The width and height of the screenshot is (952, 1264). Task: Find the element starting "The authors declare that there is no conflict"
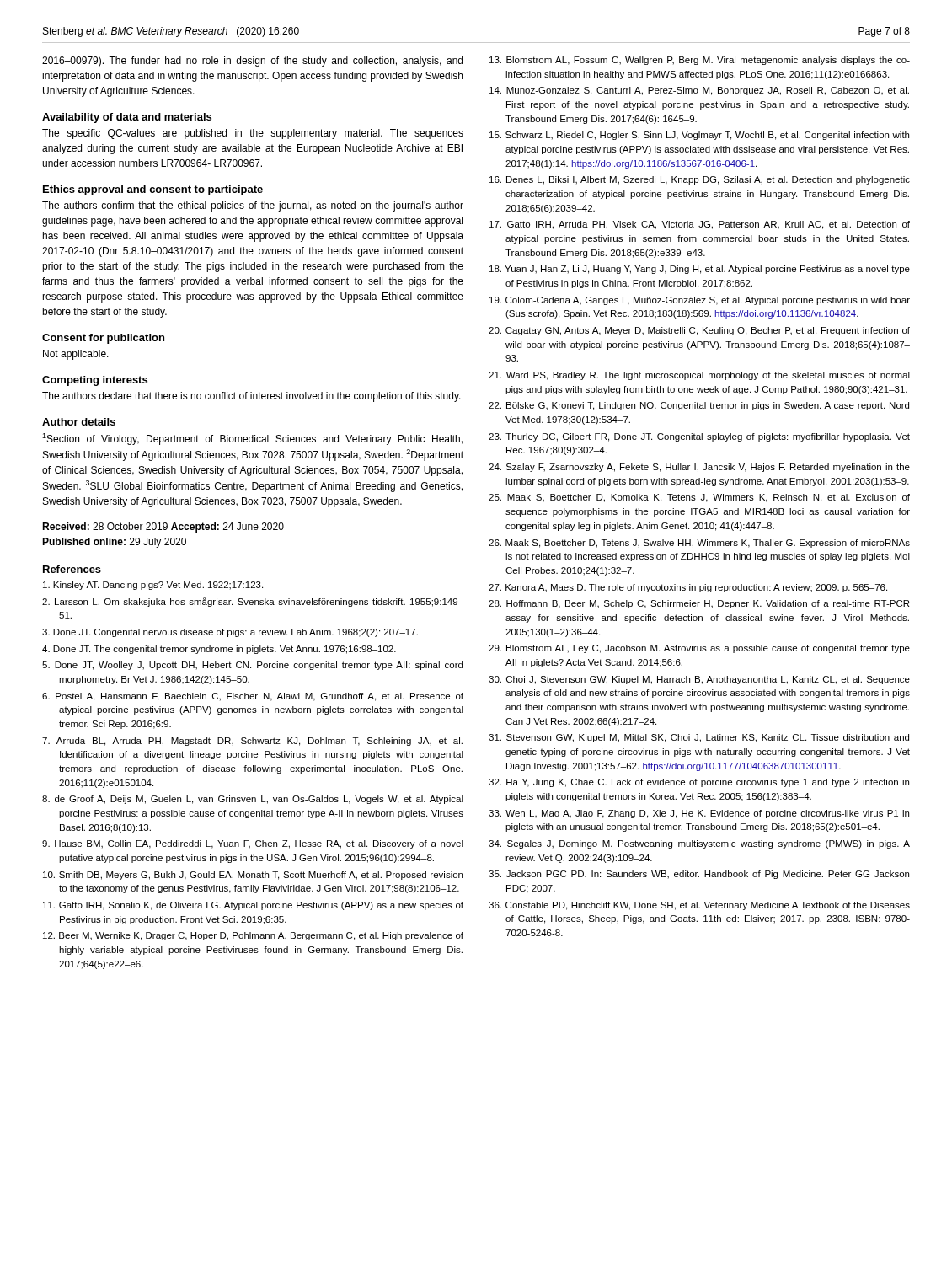tap(252, 396)
